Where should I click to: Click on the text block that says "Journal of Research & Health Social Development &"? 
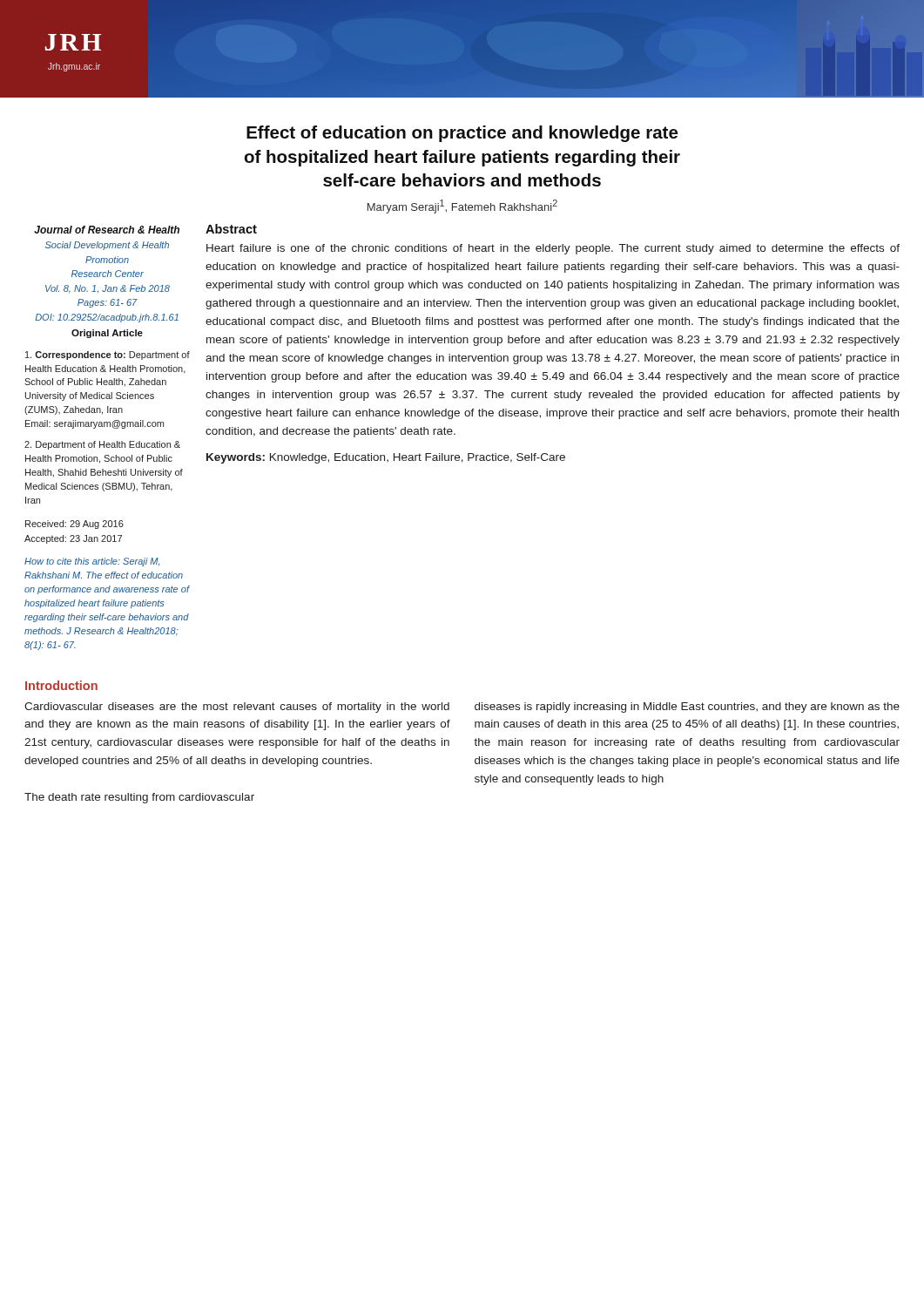(107, 282)
